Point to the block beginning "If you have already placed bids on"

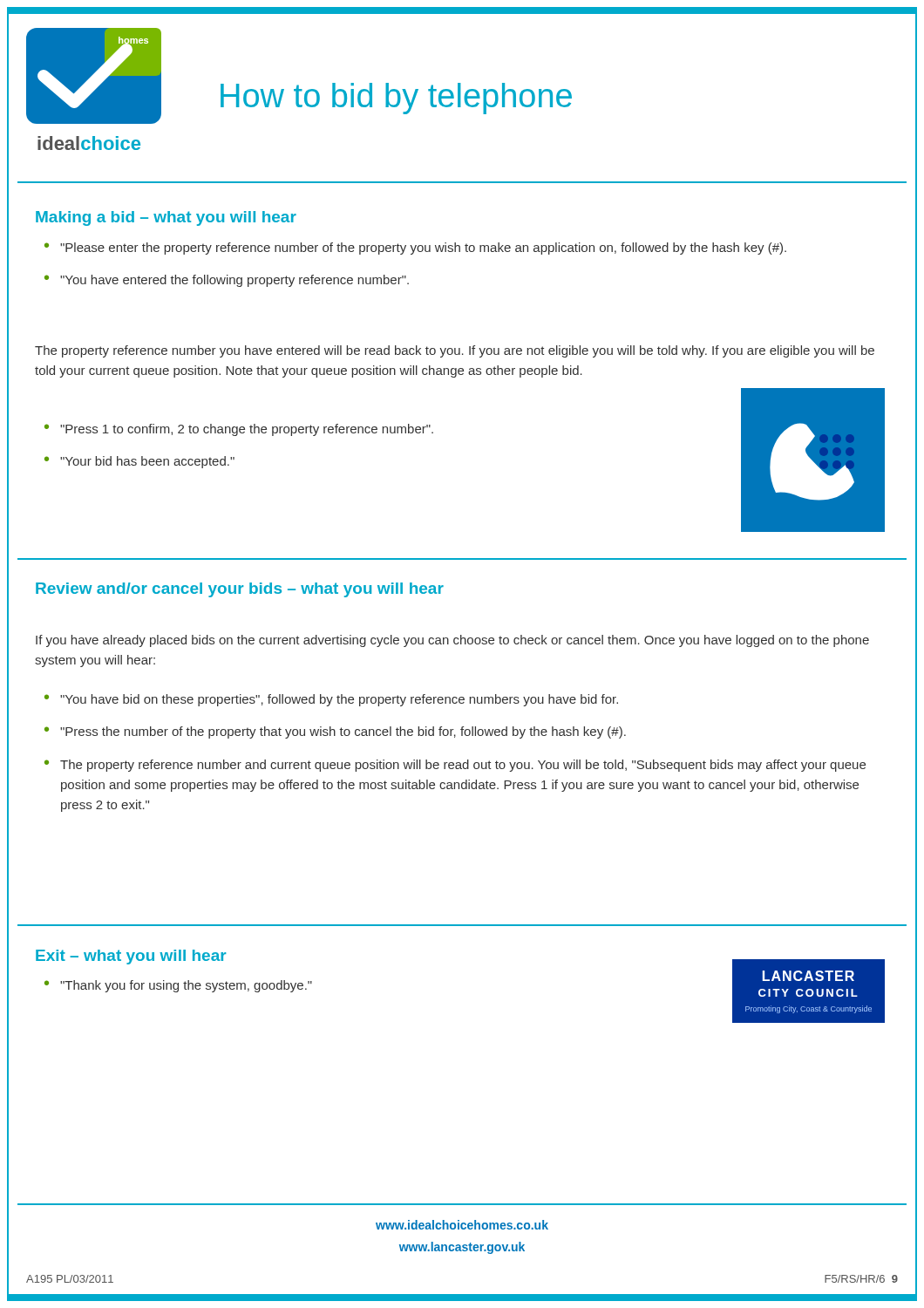tap(452, 650)
